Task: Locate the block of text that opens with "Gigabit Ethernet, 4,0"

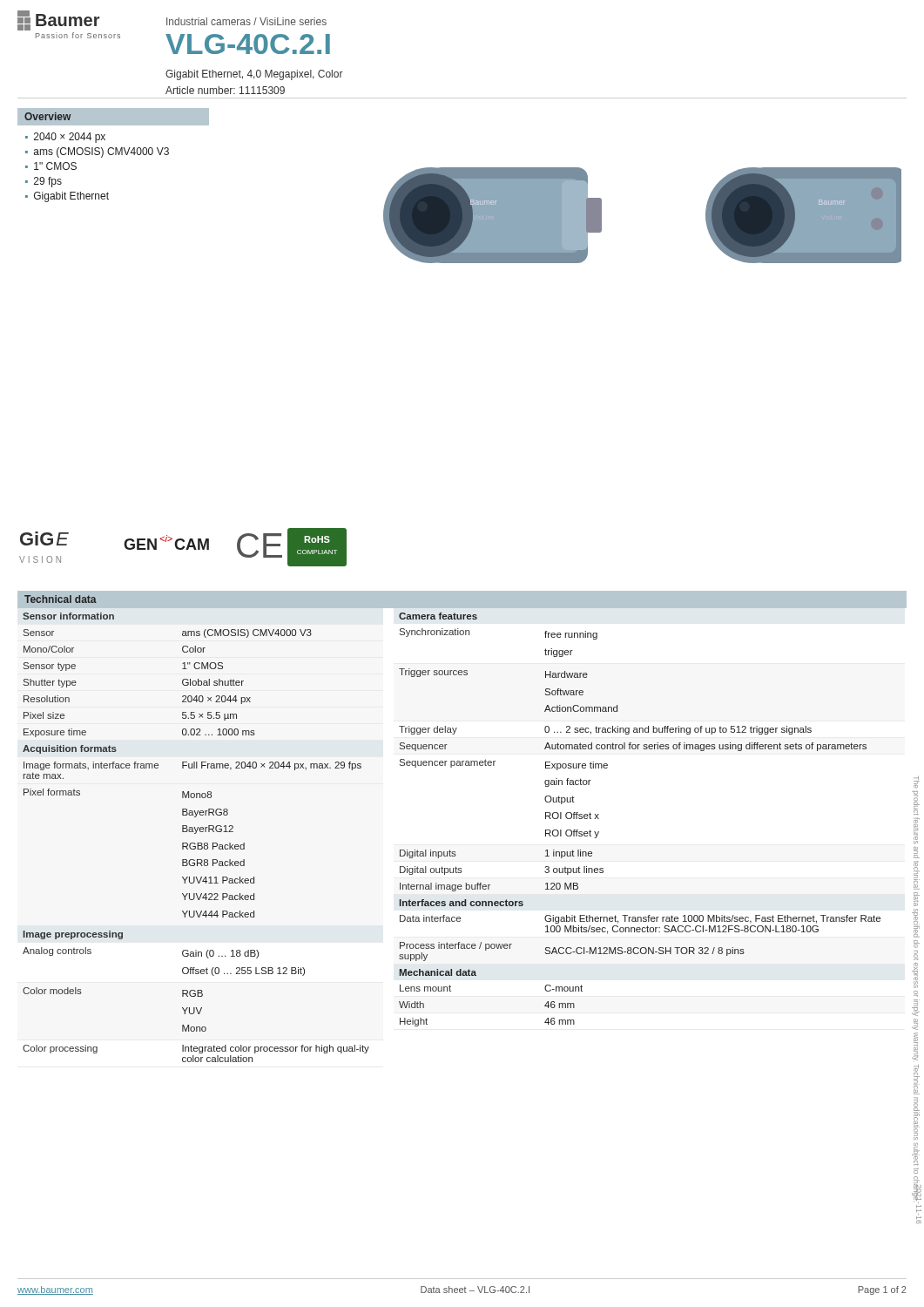Action: tap(254, 82)
